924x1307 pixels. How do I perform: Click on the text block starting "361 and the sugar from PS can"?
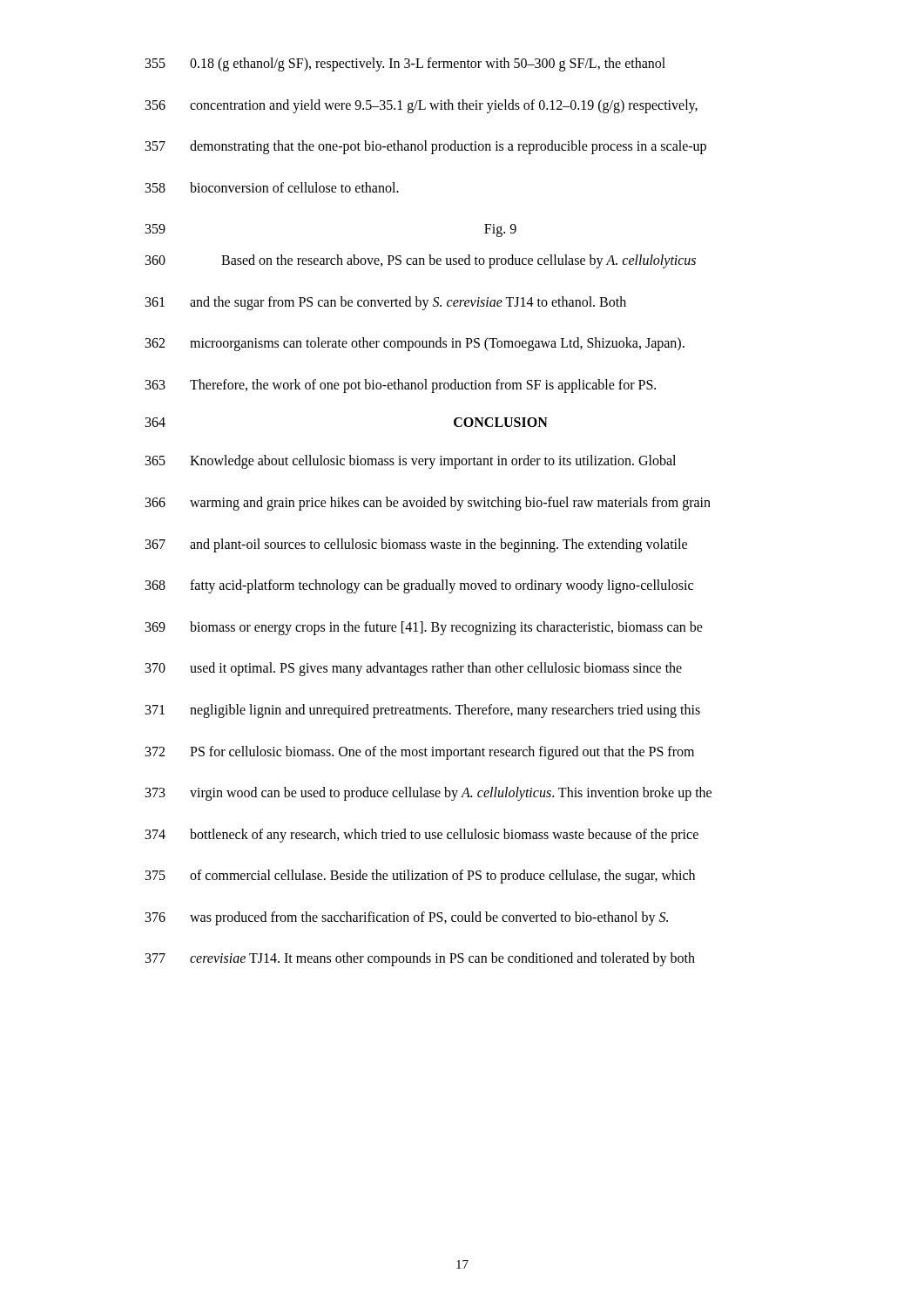pyautogui.click(x=370, y=302)
